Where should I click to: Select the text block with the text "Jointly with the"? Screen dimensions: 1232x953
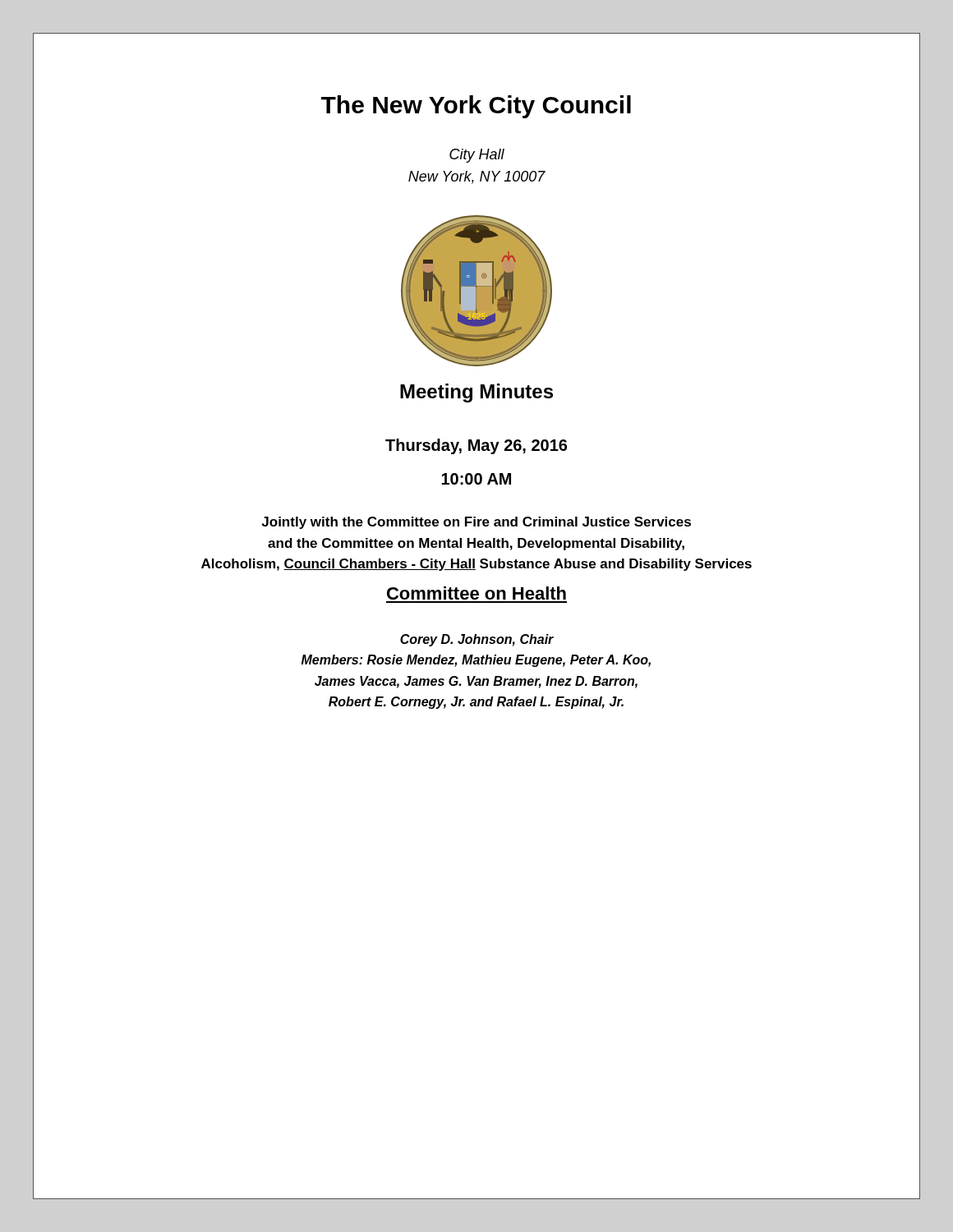(476, 543)
